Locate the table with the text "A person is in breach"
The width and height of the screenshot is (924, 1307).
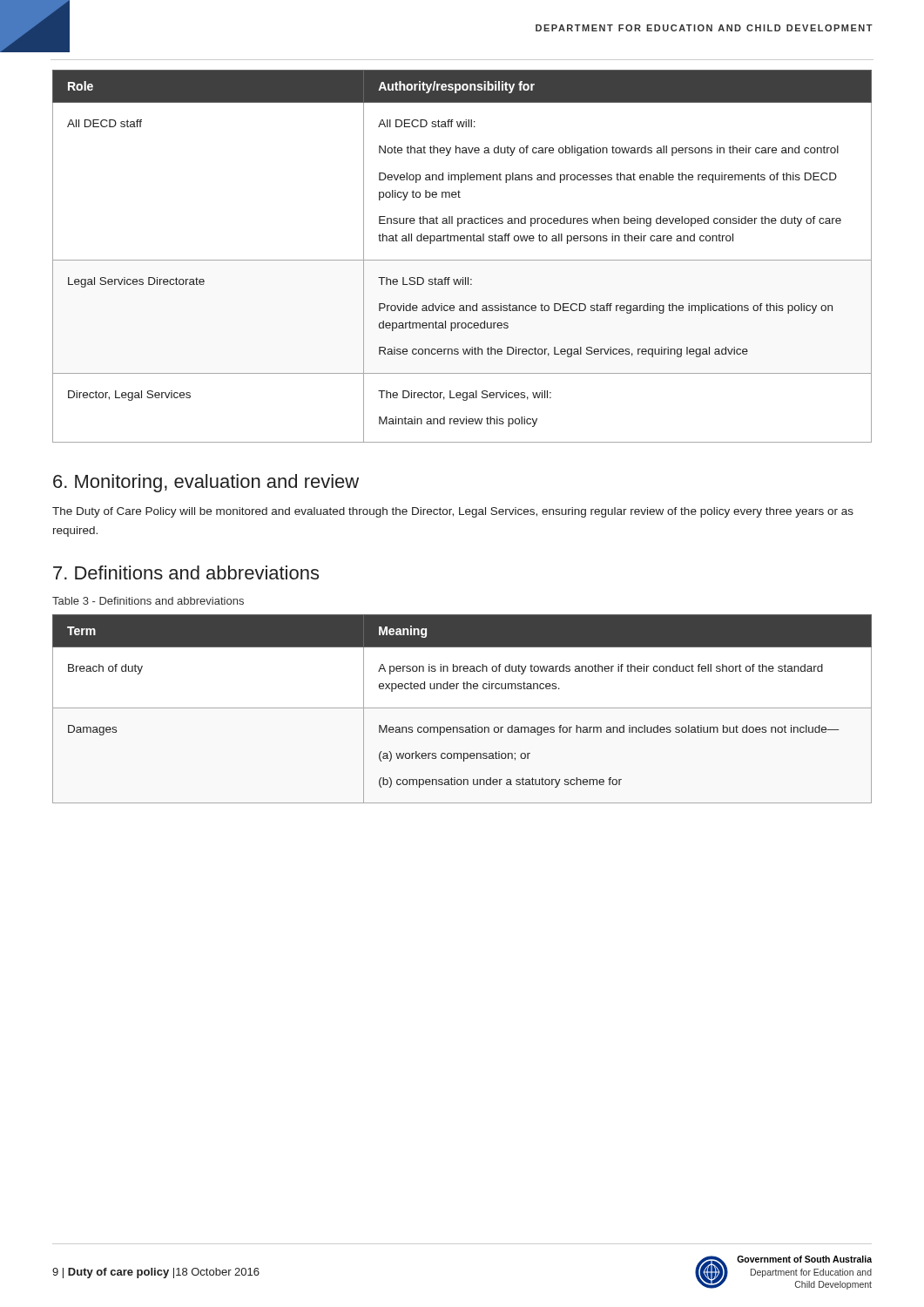pyautogui.click(x=462, y=709)
